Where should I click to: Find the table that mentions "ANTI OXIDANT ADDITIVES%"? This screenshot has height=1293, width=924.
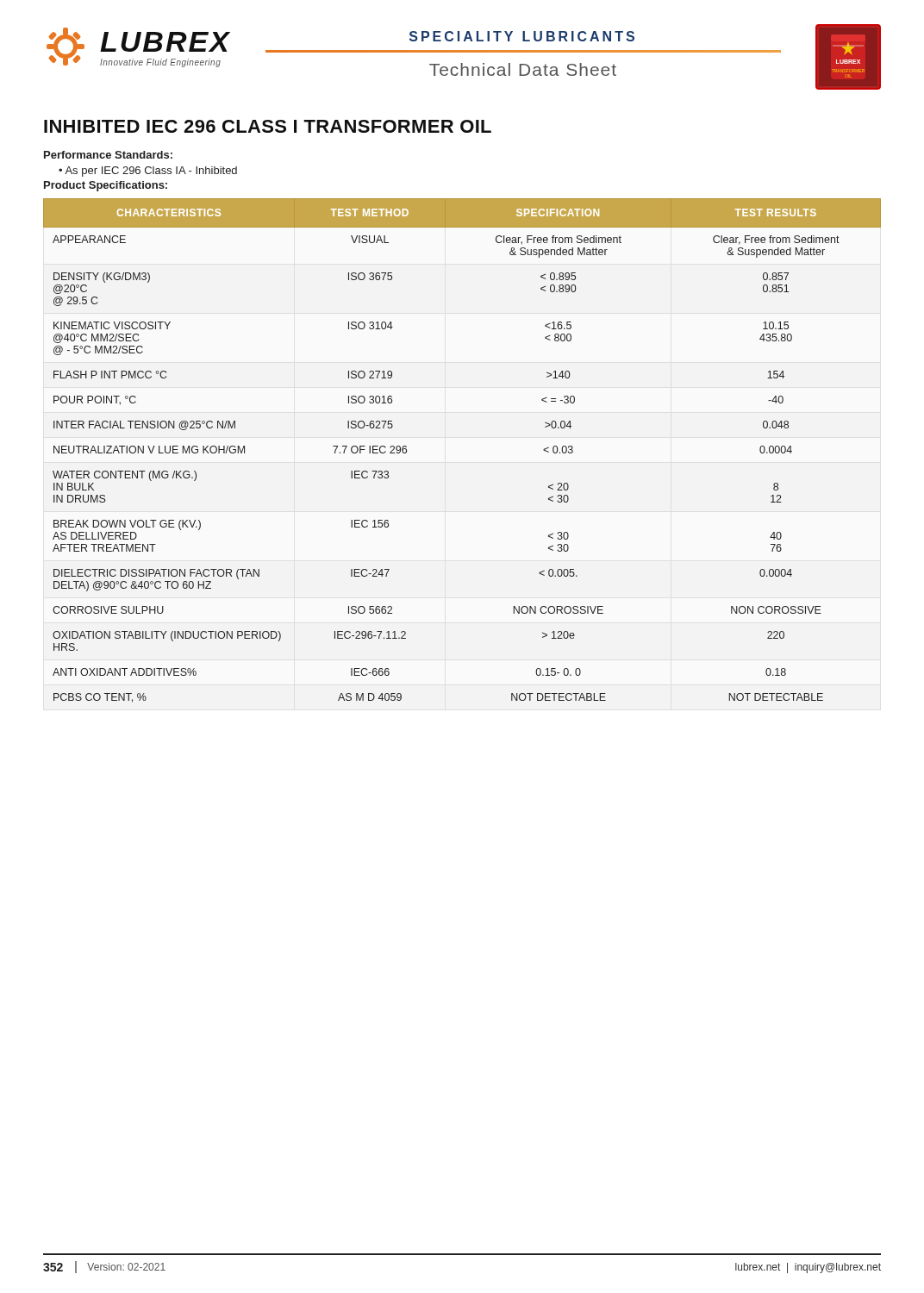[x=462, y=454]
